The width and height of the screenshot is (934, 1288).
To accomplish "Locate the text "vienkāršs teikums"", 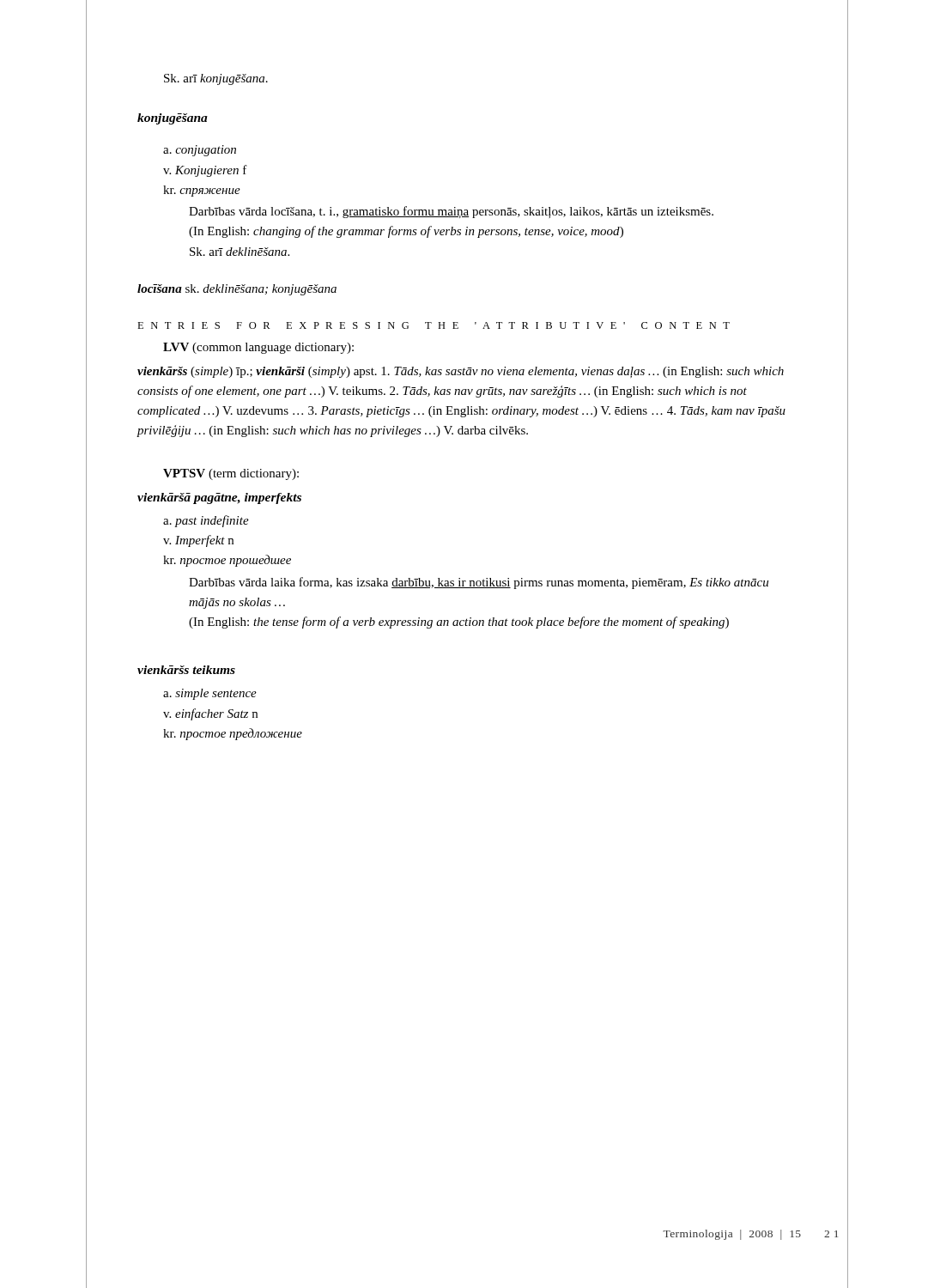I will click(x=186, y=670).
